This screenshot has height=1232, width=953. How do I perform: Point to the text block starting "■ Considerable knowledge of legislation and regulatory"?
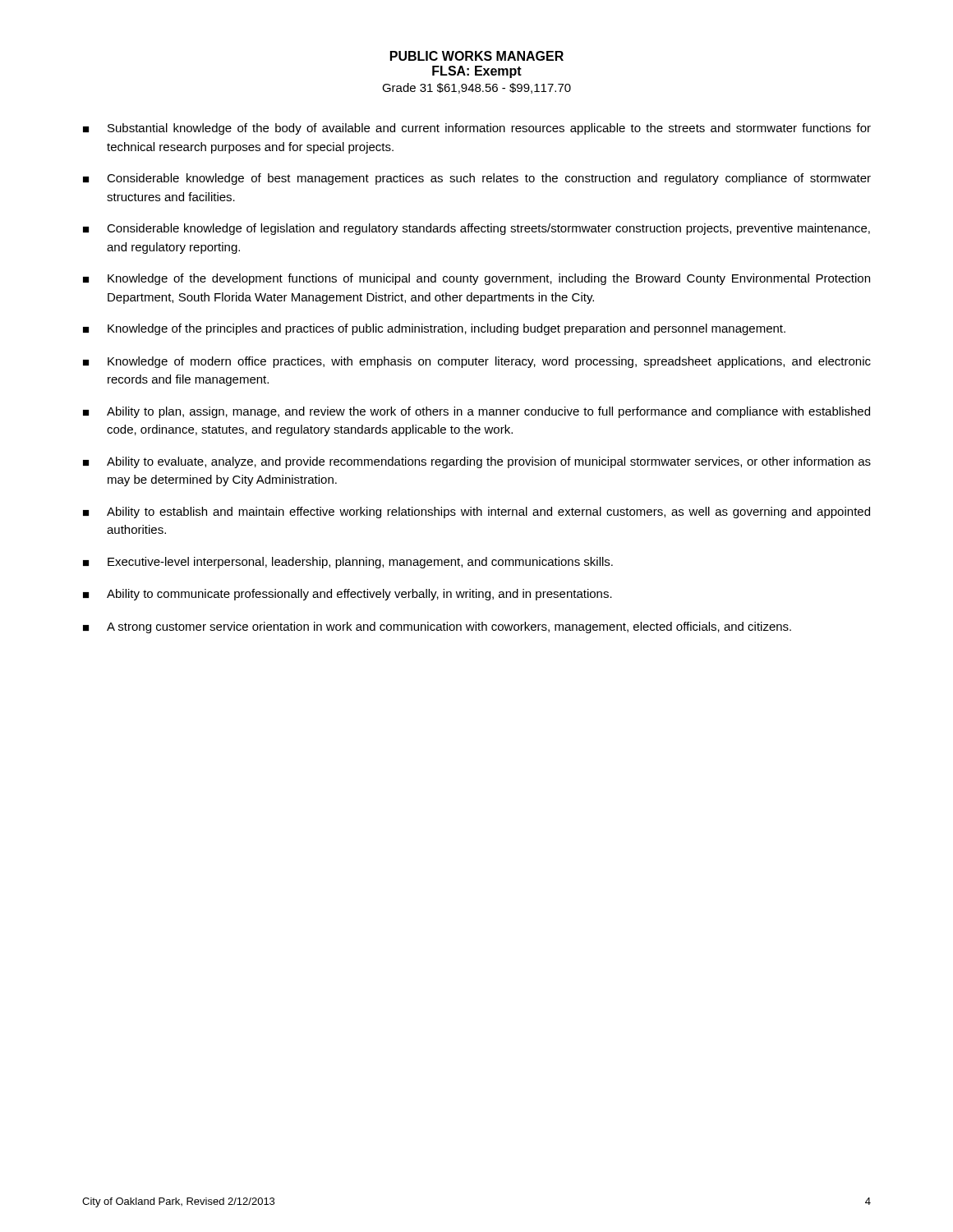pyautogui.click(x=476, y=238)
